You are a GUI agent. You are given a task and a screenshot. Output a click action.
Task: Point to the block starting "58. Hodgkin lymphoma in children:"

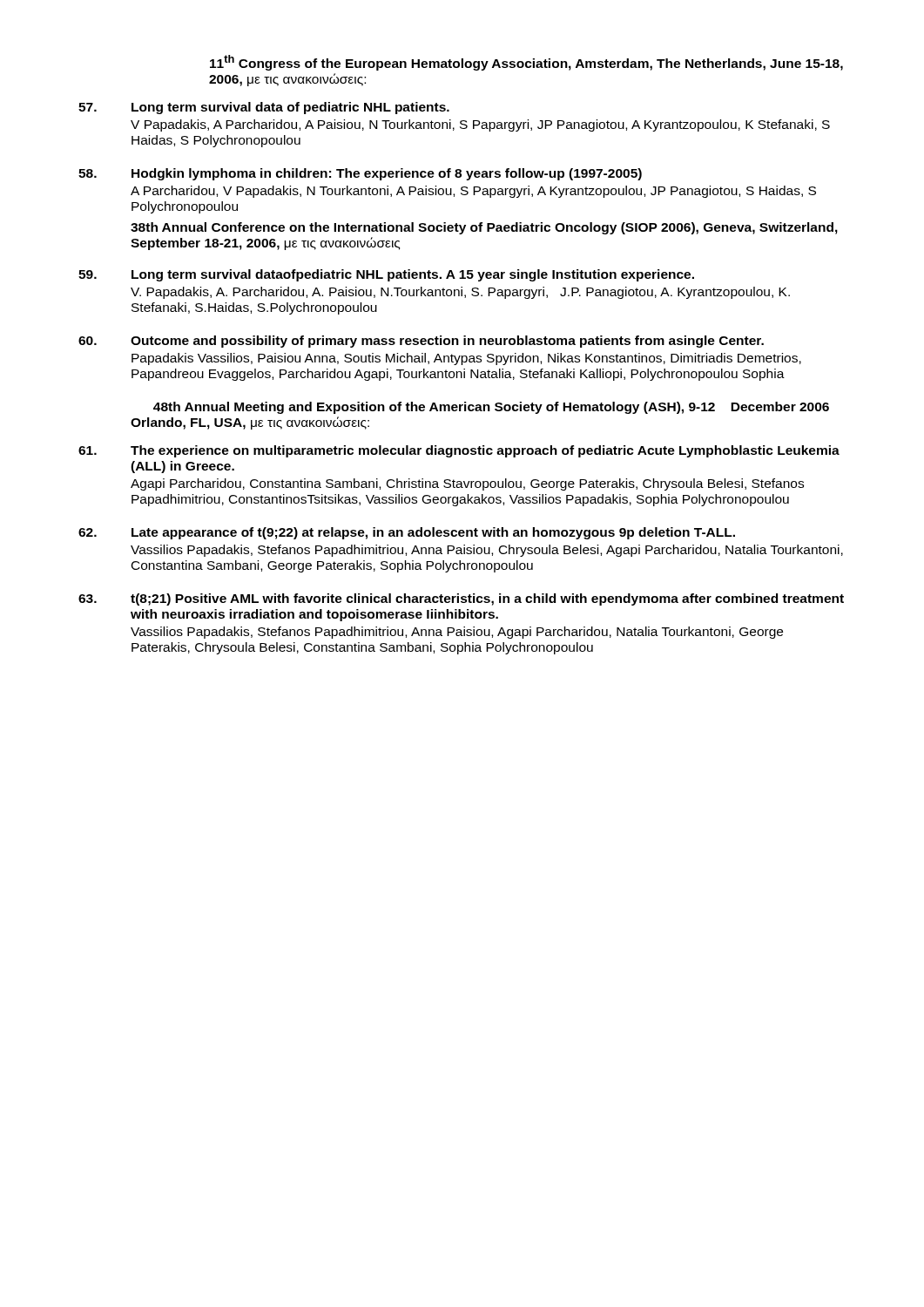[360, 174]
